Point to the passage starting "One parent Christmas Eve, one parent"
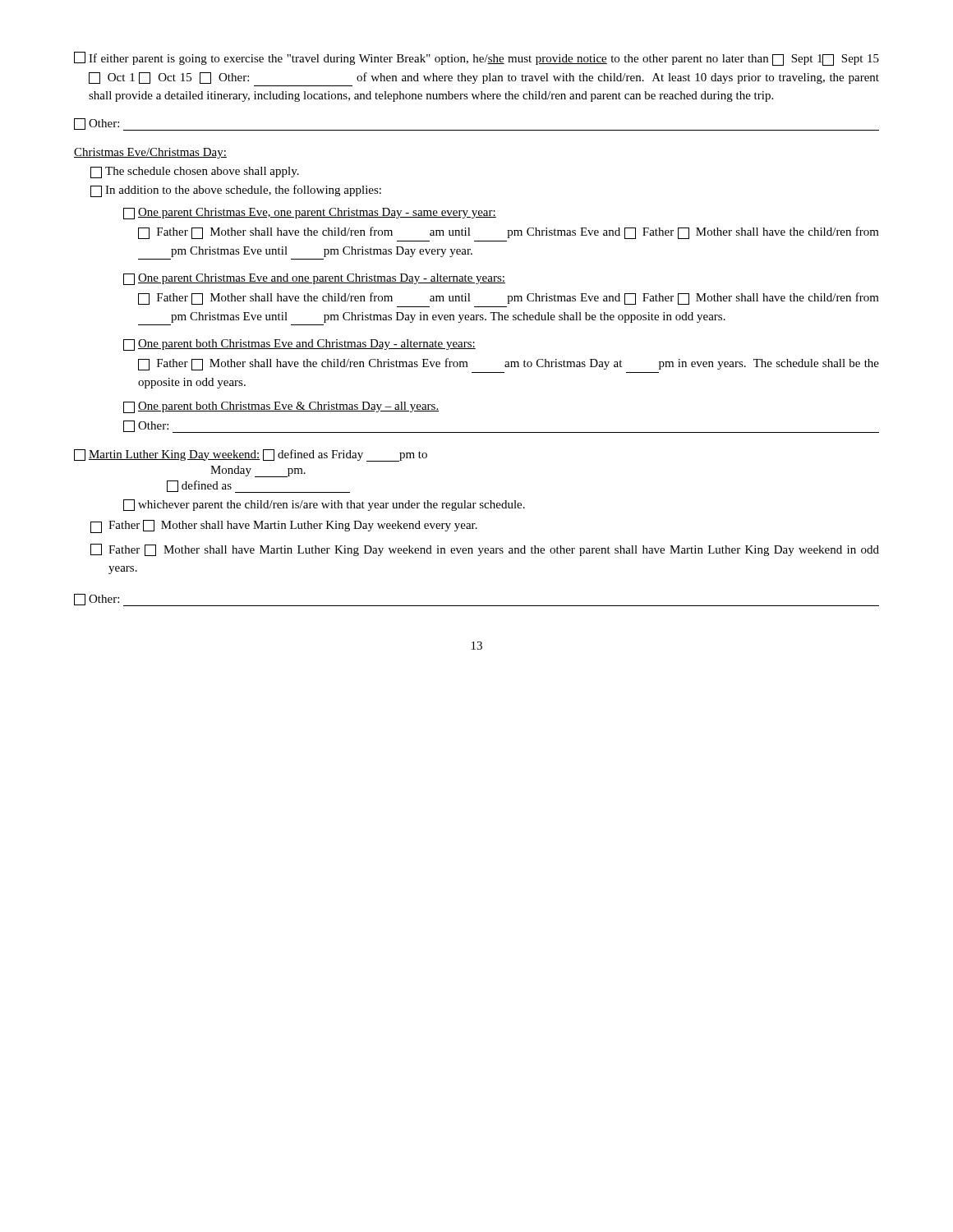Image resolution: width=953 pixels, height=1232 pixels. pyautogui.click(x=501, y=232)
